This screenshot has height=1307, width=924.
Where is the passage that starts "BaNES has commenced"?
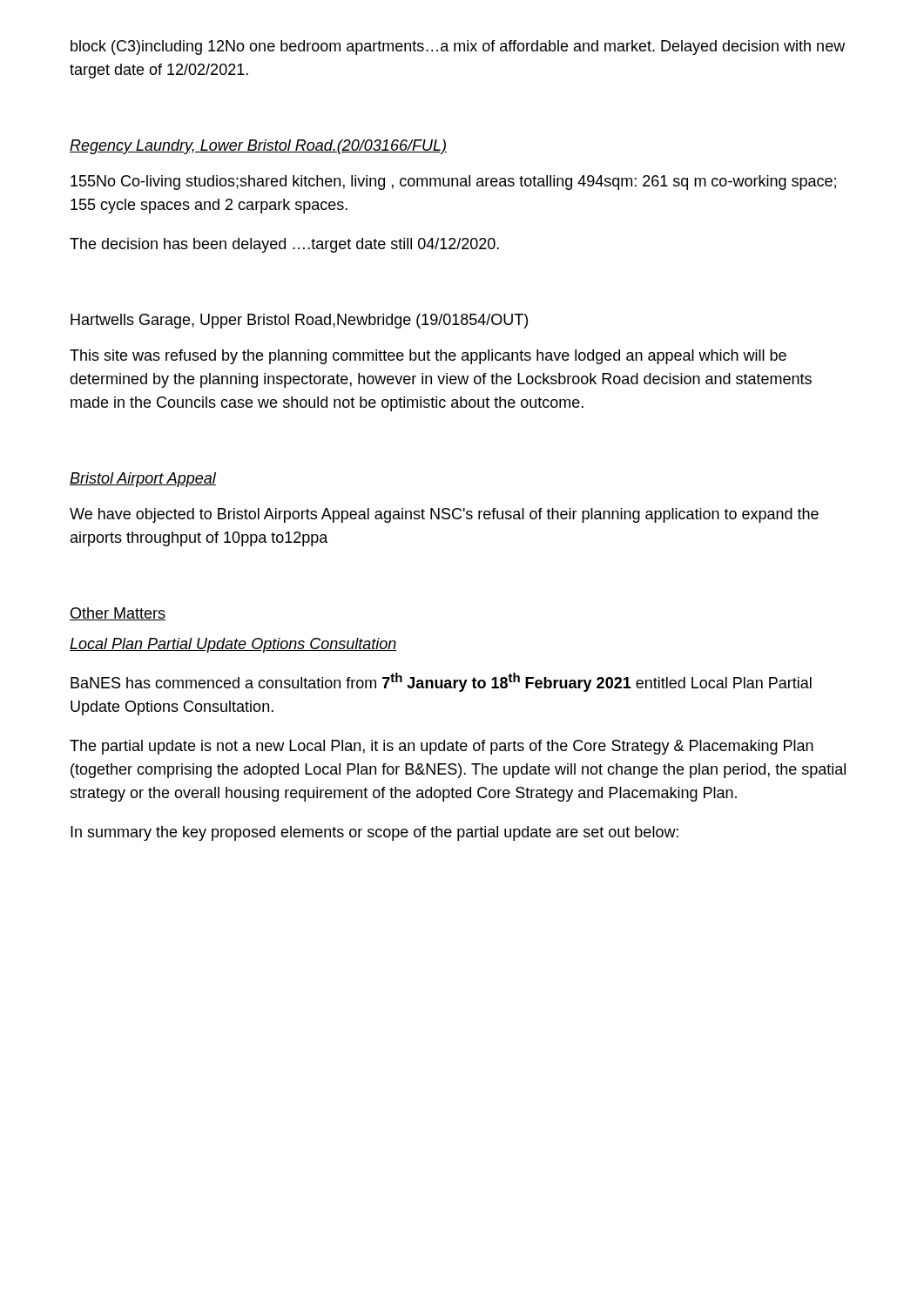(462, 694)
